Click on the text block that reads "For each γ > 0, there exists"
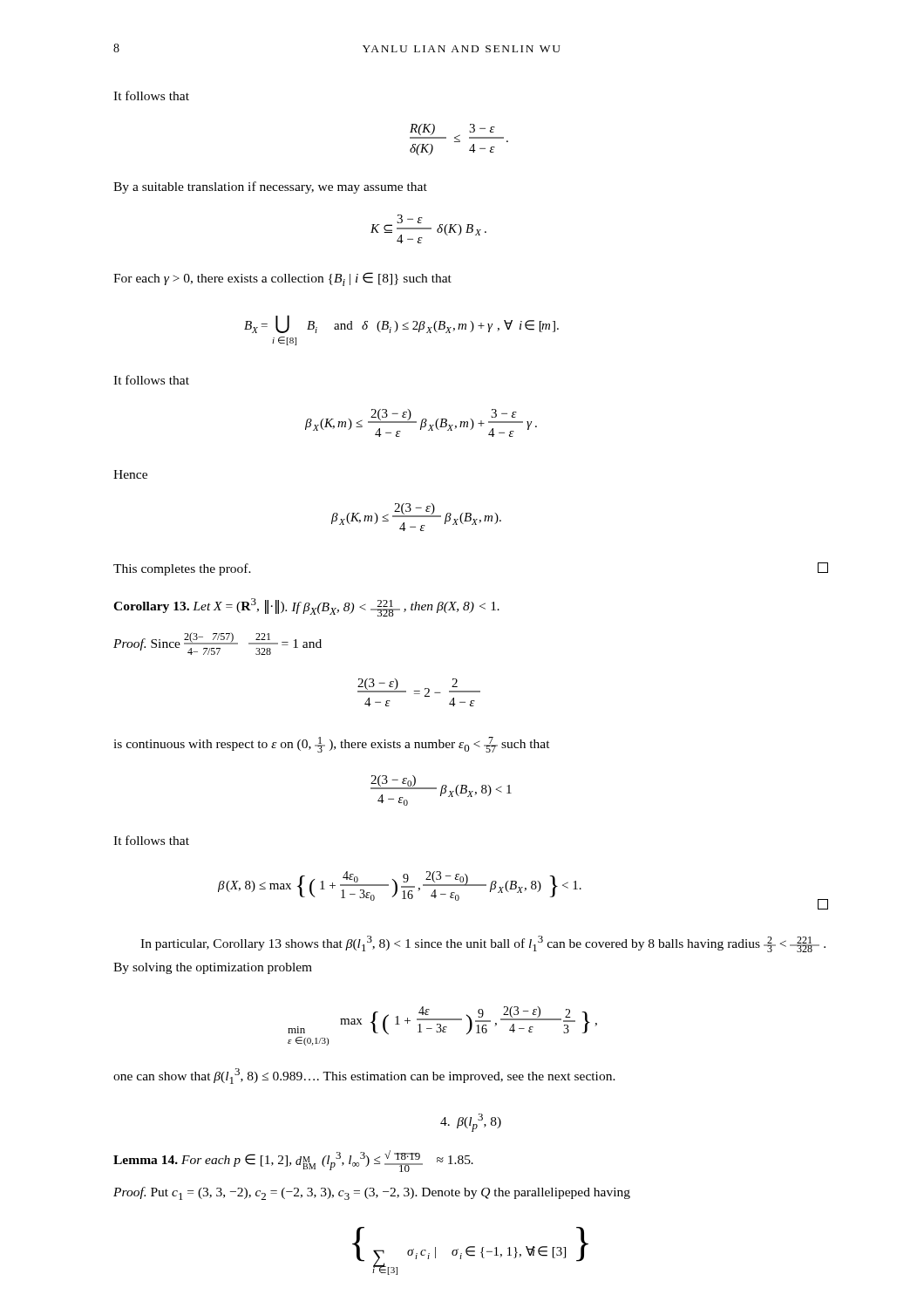Viewport: 924px width, 1308px height. (x=282, y=279)
